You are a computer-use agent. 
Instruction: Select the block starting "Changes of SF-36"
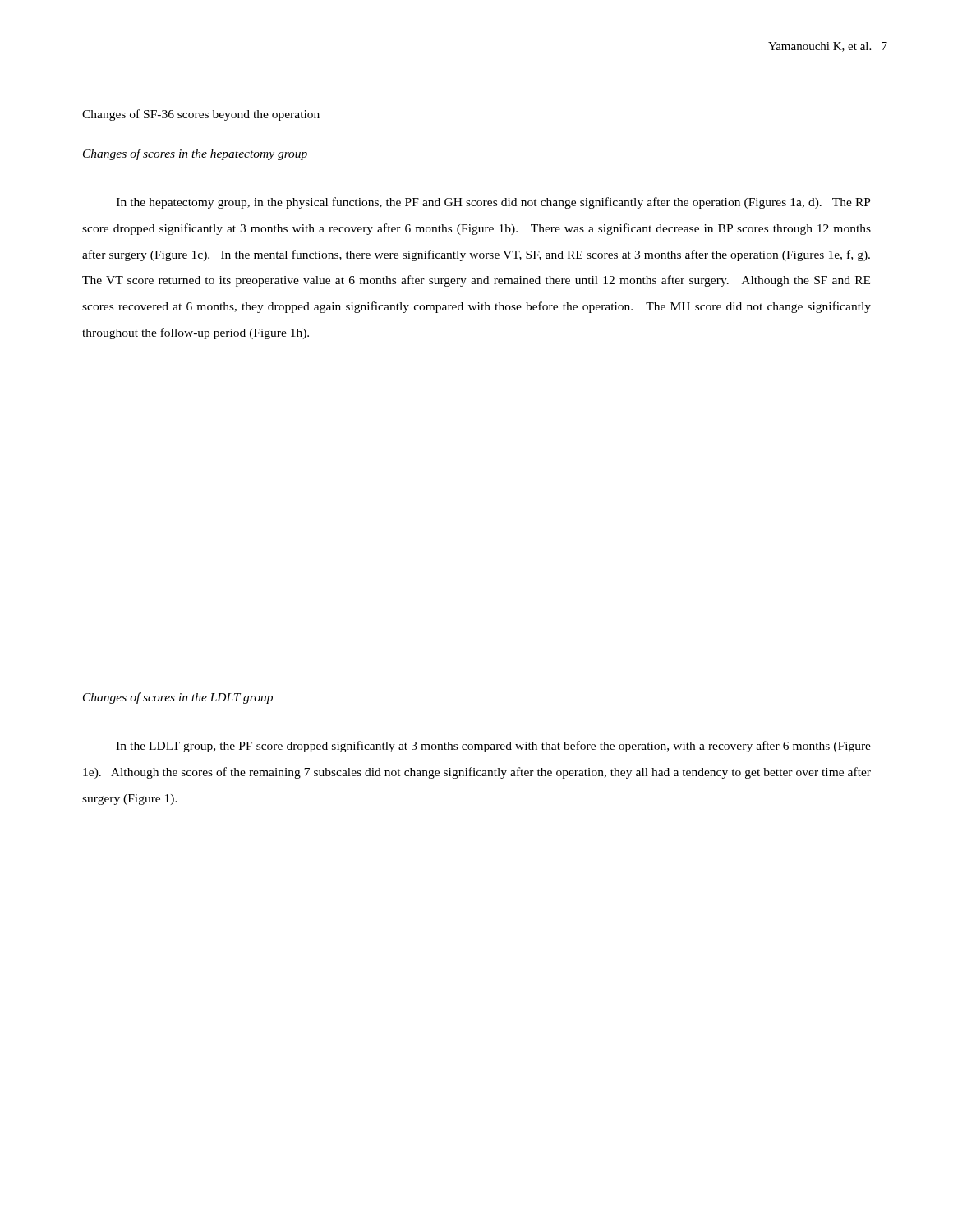[201, 114]
